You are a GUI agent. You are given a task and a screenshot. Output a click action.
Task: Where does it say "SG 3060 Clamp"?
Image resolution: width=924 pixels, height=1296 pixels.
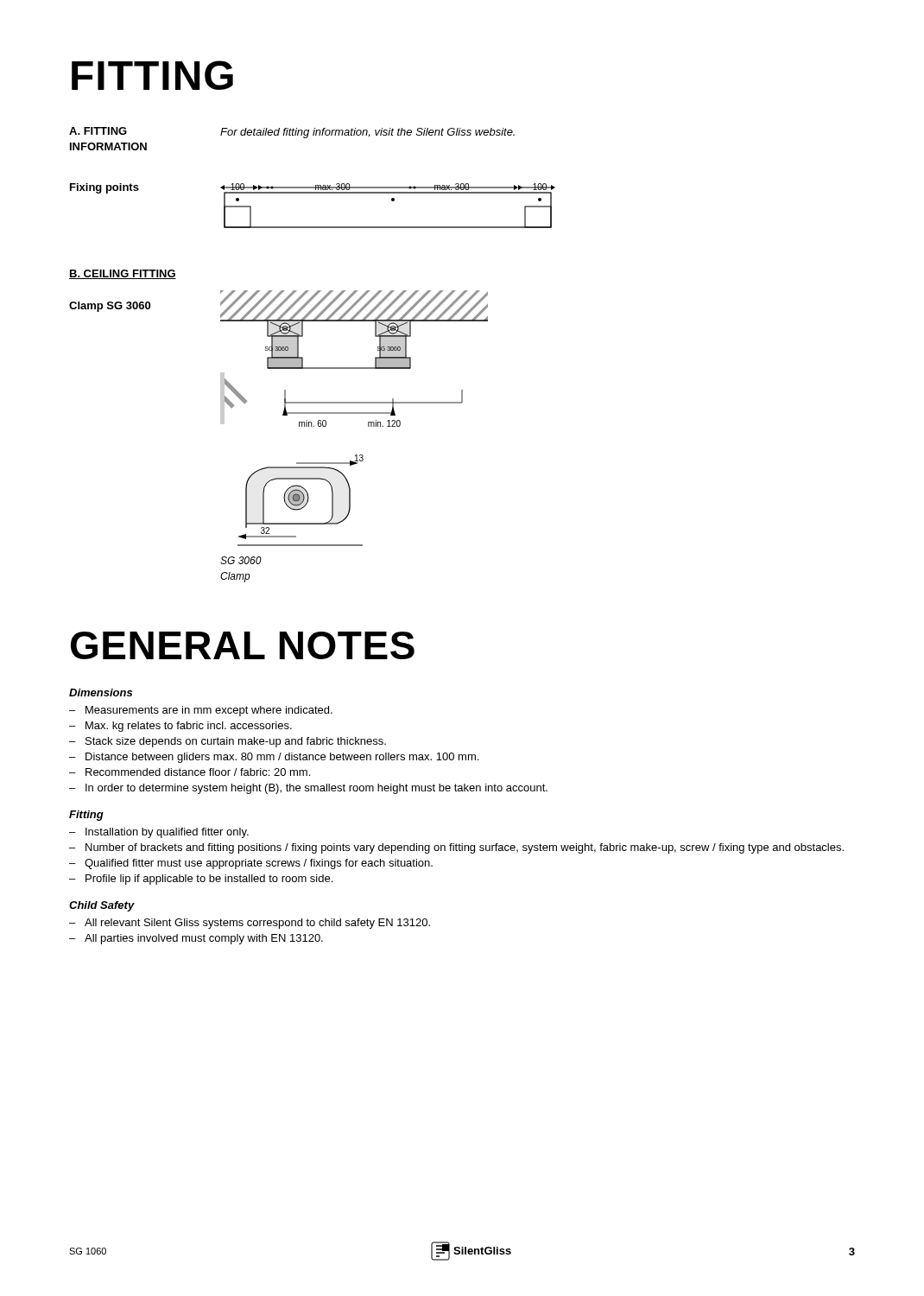point(241,569)
